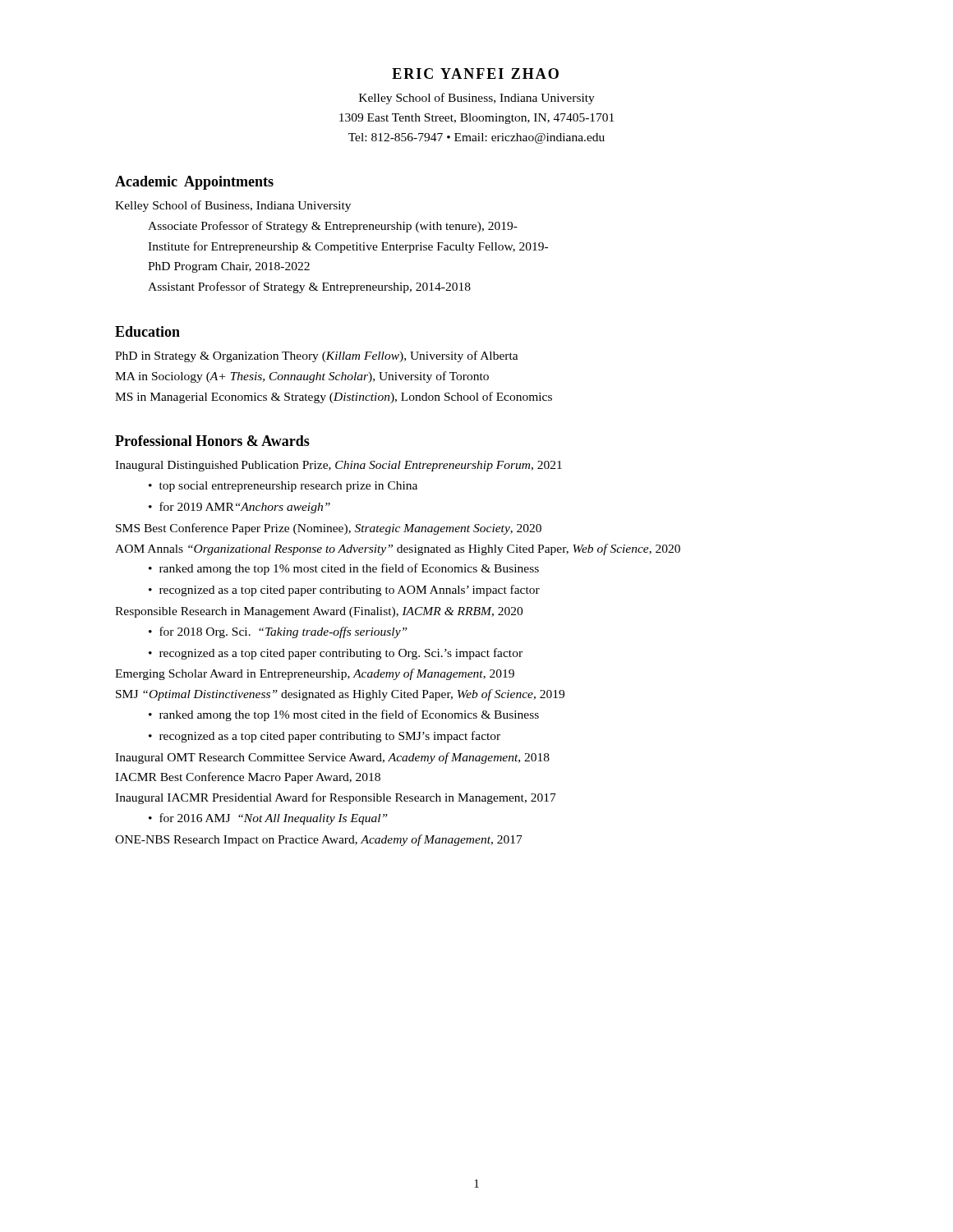Select the element starting "SMS Best Conference Paper Prize (Nominee),"
Viewport: 953px width, 1232px height.
[x=476, y=528]
